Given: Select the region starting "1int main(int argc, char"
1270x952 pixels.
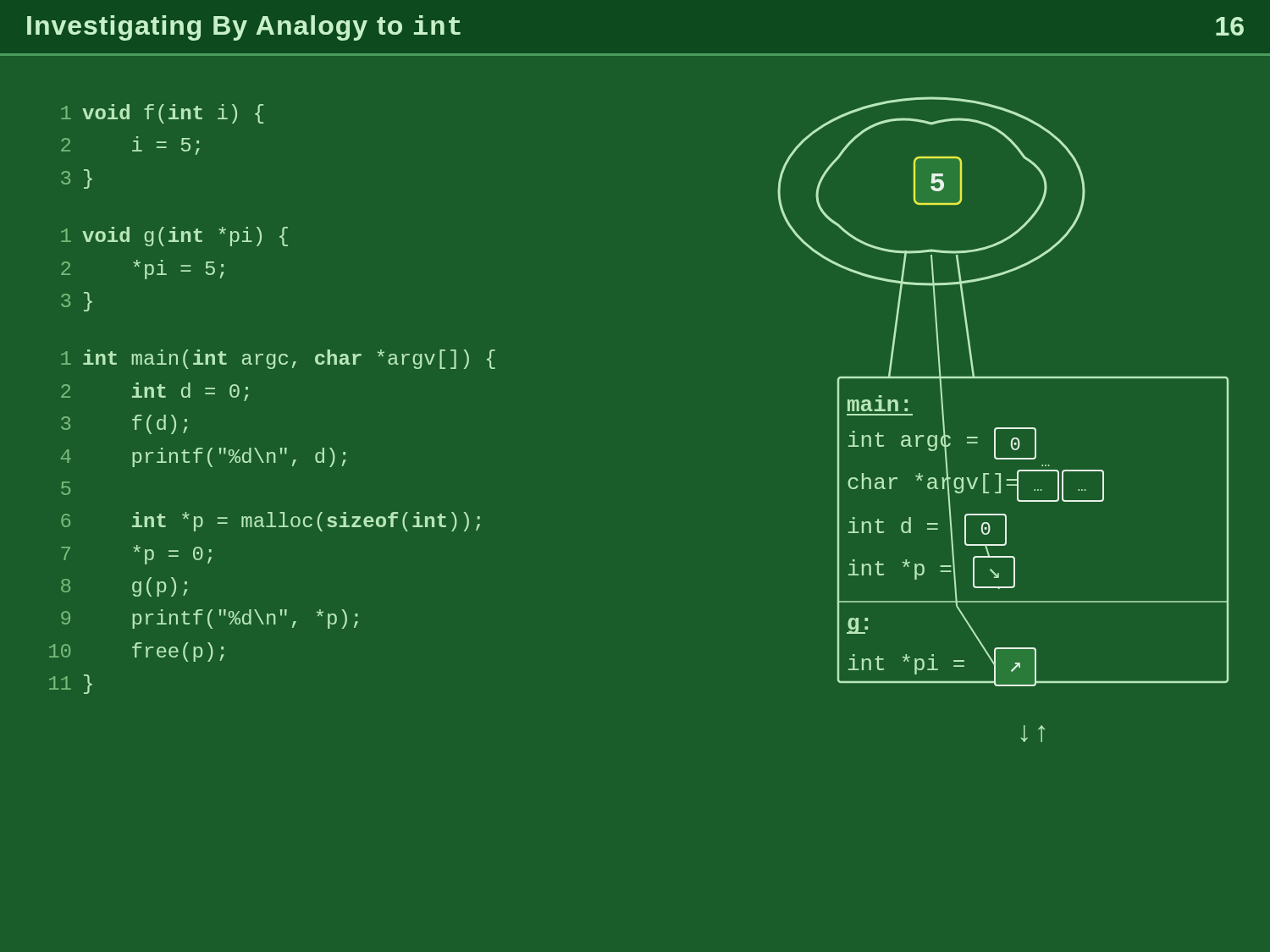Looking at the screenshot, I should coord(288,523).
